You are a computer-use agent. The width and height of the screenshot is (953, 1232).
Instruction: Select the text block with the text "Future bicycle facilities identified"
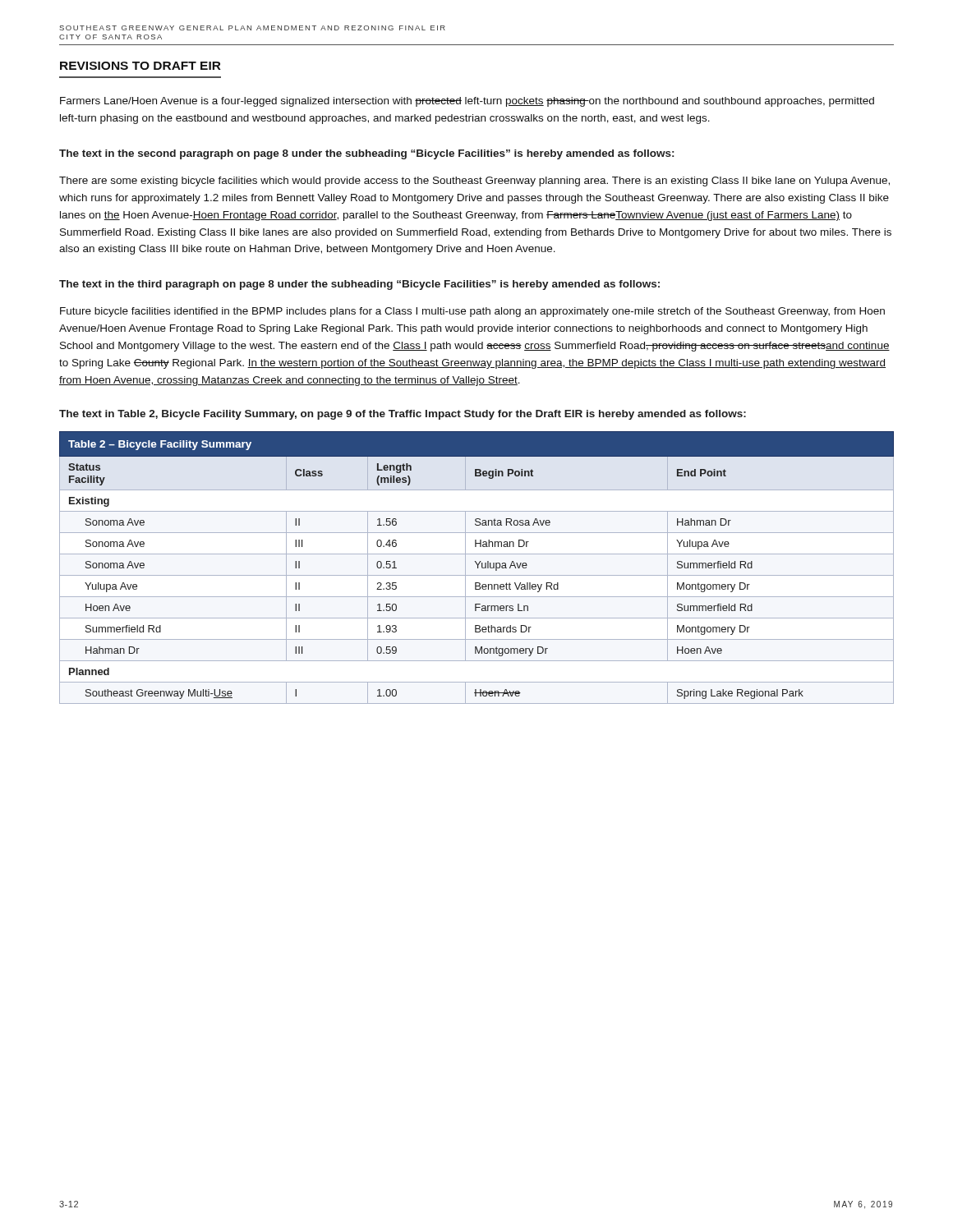tap(474, 345)
